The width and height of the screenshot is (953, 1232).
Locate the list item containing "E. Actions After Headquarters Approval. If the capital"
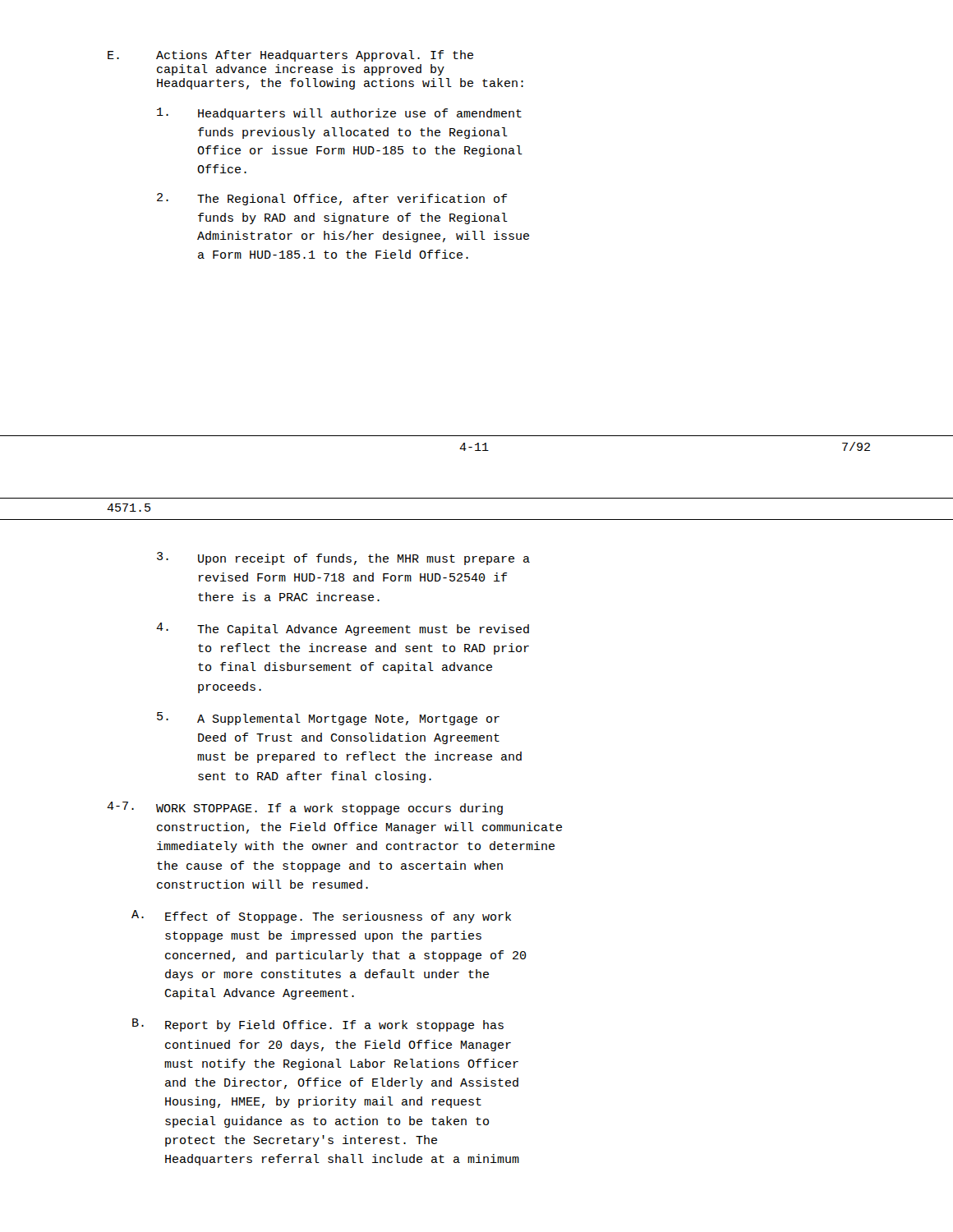[x=489, y=70]
